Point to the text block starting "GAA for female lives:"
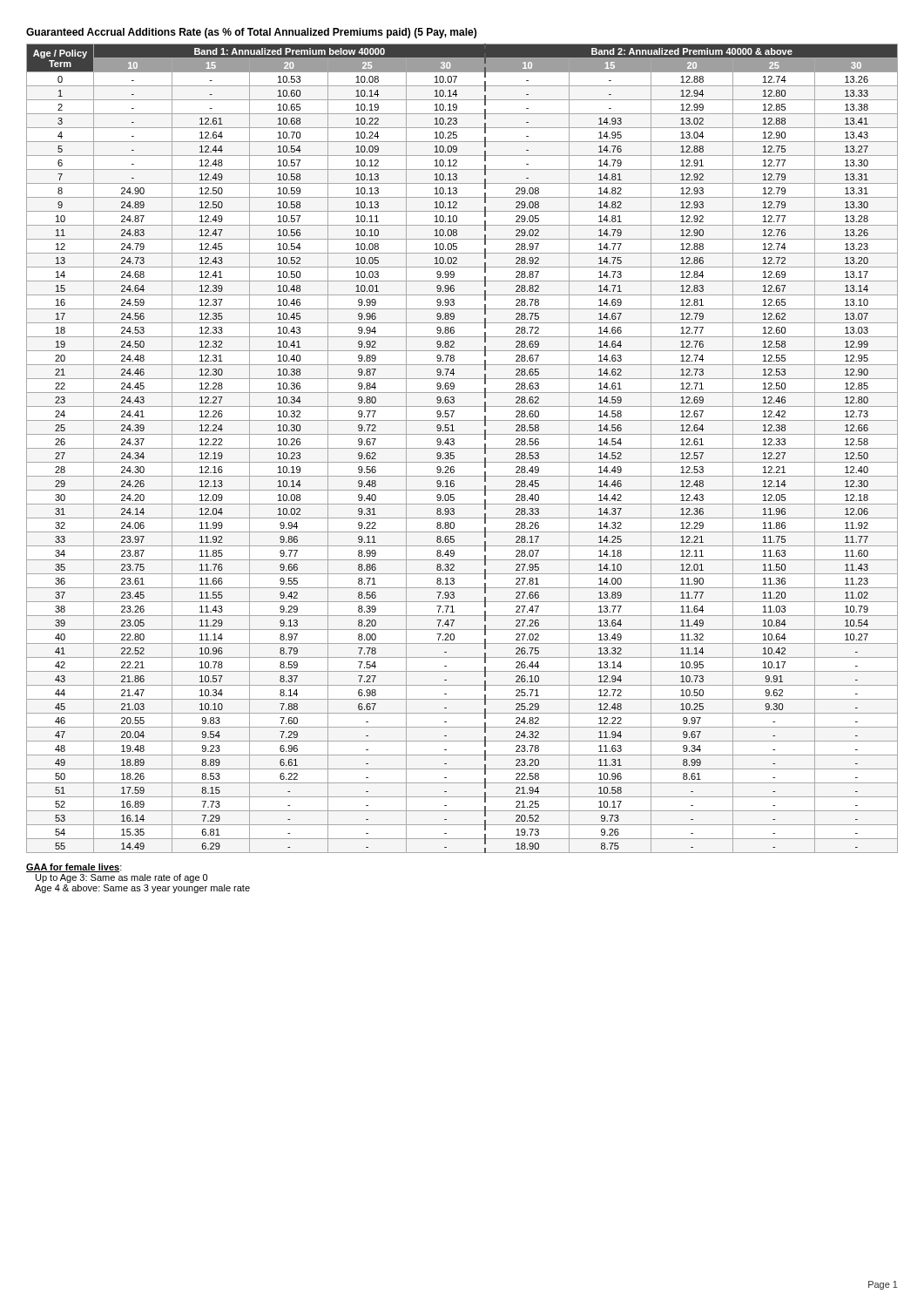Screen dimensions: 1307x924 (x=74, y=867)
